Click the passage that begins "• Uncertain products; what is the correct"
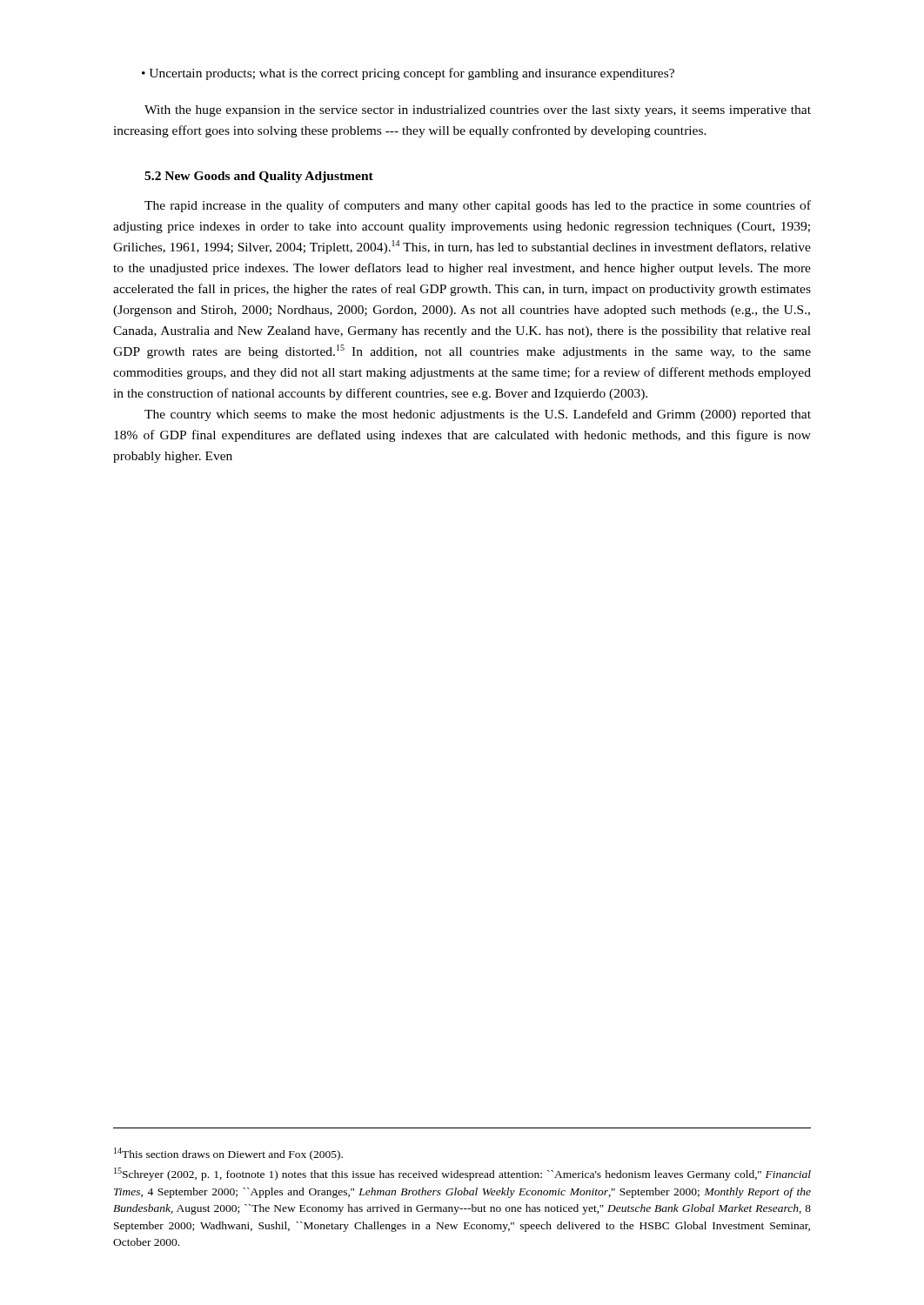Screen dimensions: 1305x924 click(x=476, y=73)
